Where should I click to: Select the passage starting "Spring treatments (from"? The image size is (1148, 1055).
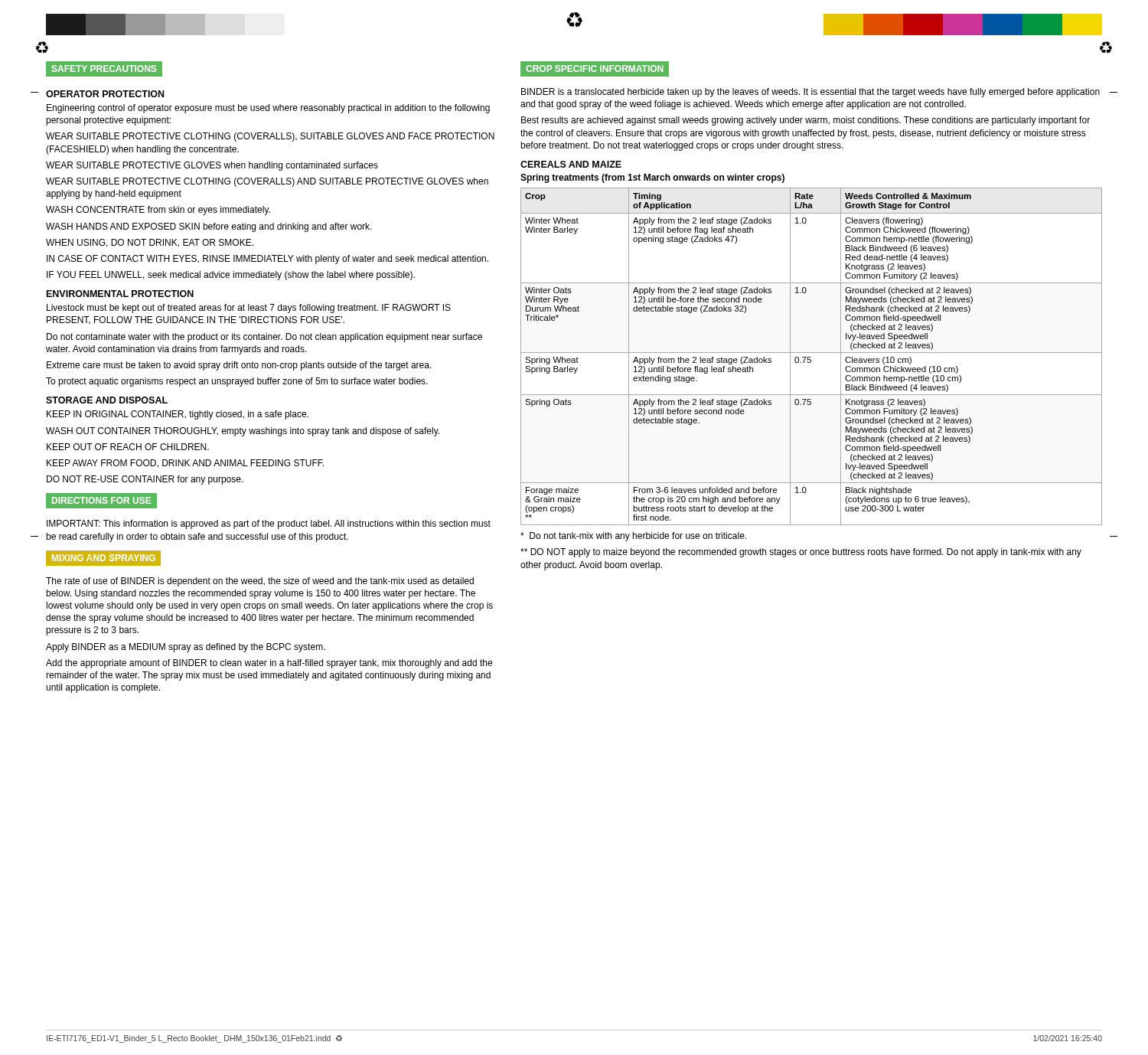pyautogui.click(x=811, y=178)
